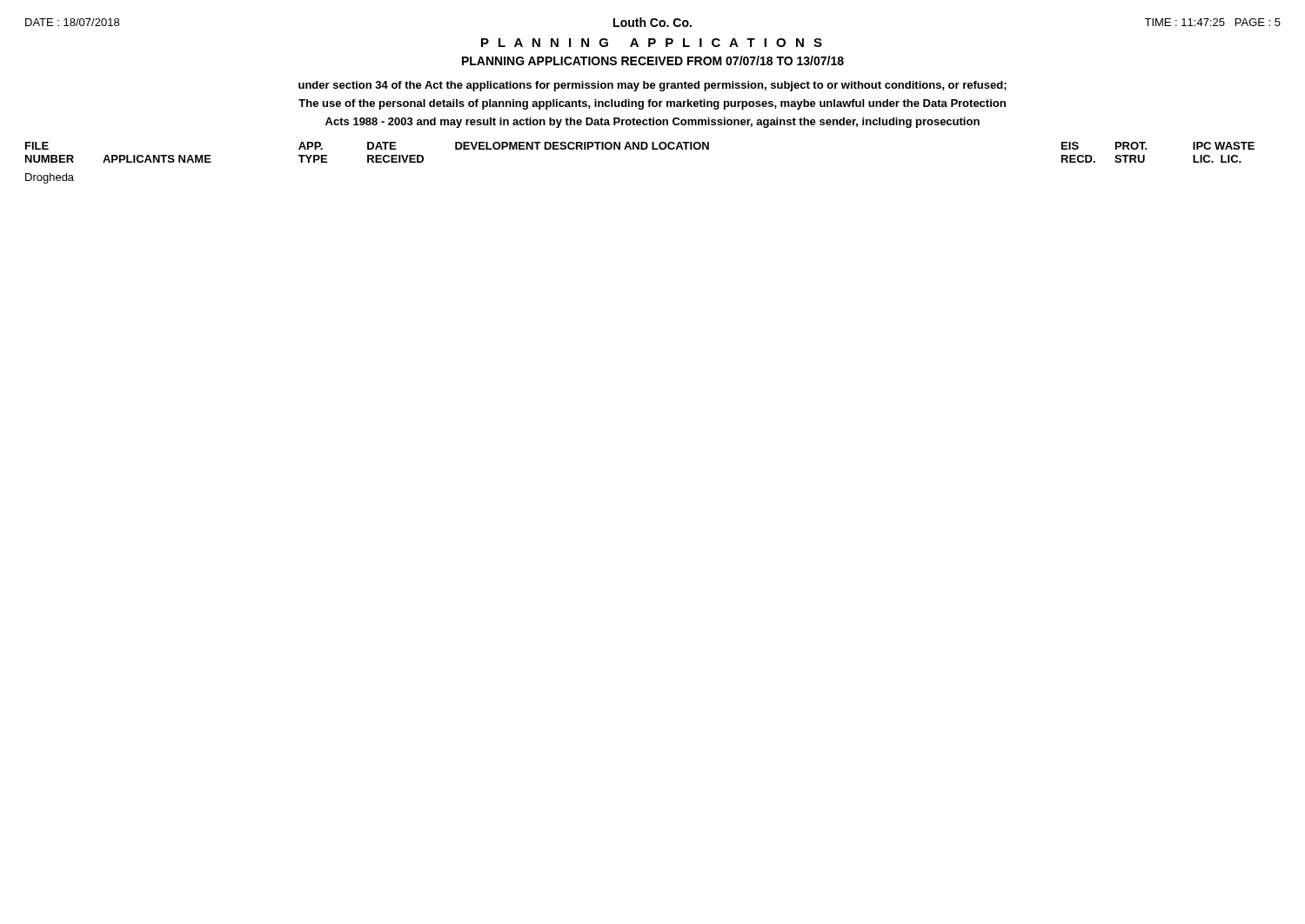Select the table that reads "DEVELOPMENT DESCRIPTION AND LOCATION"
This screenshot has height=924, width=1305.
click(x=652, y=161)
